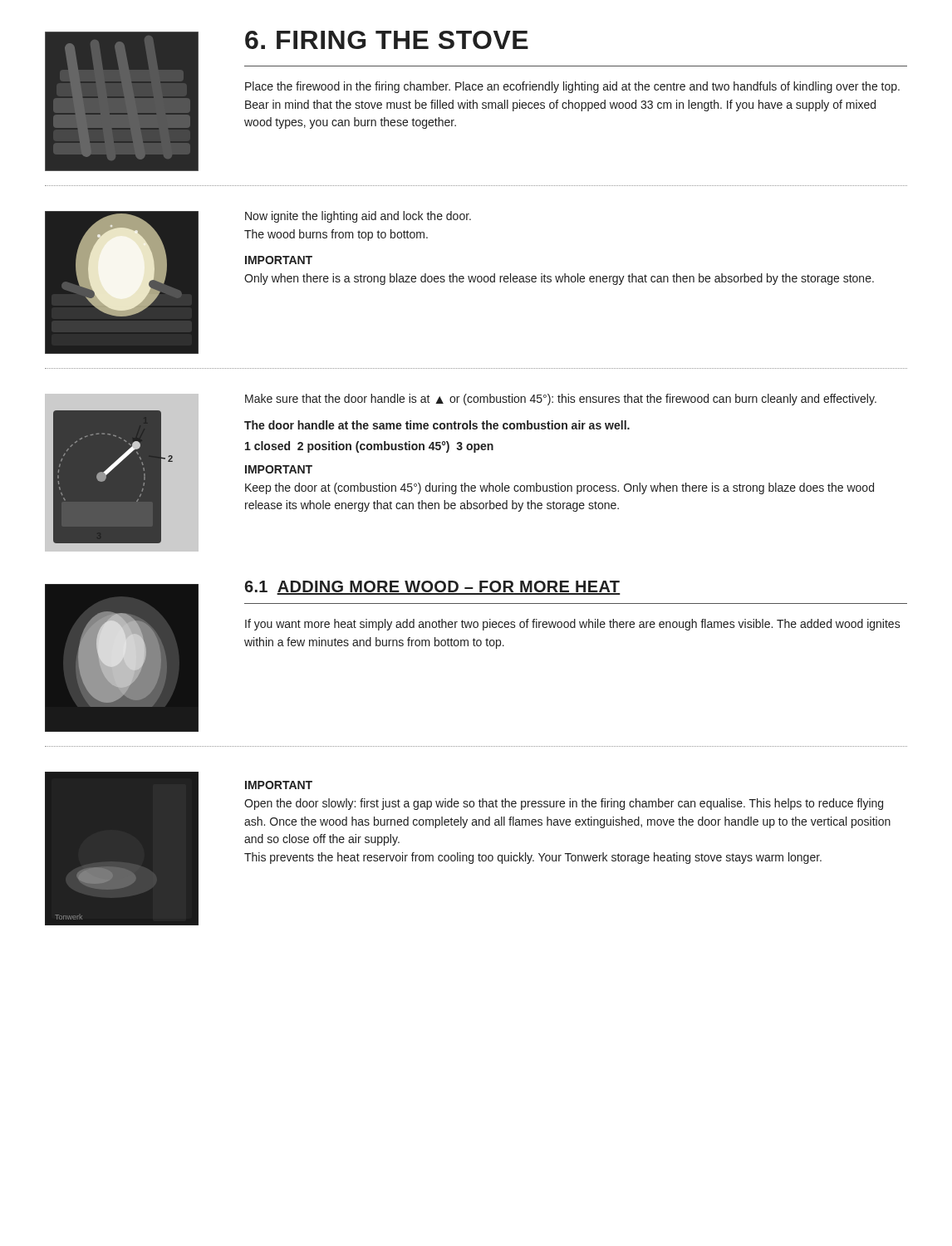Locate the region starting "6. FIRING THE STOVE Place"

point(576,78)
